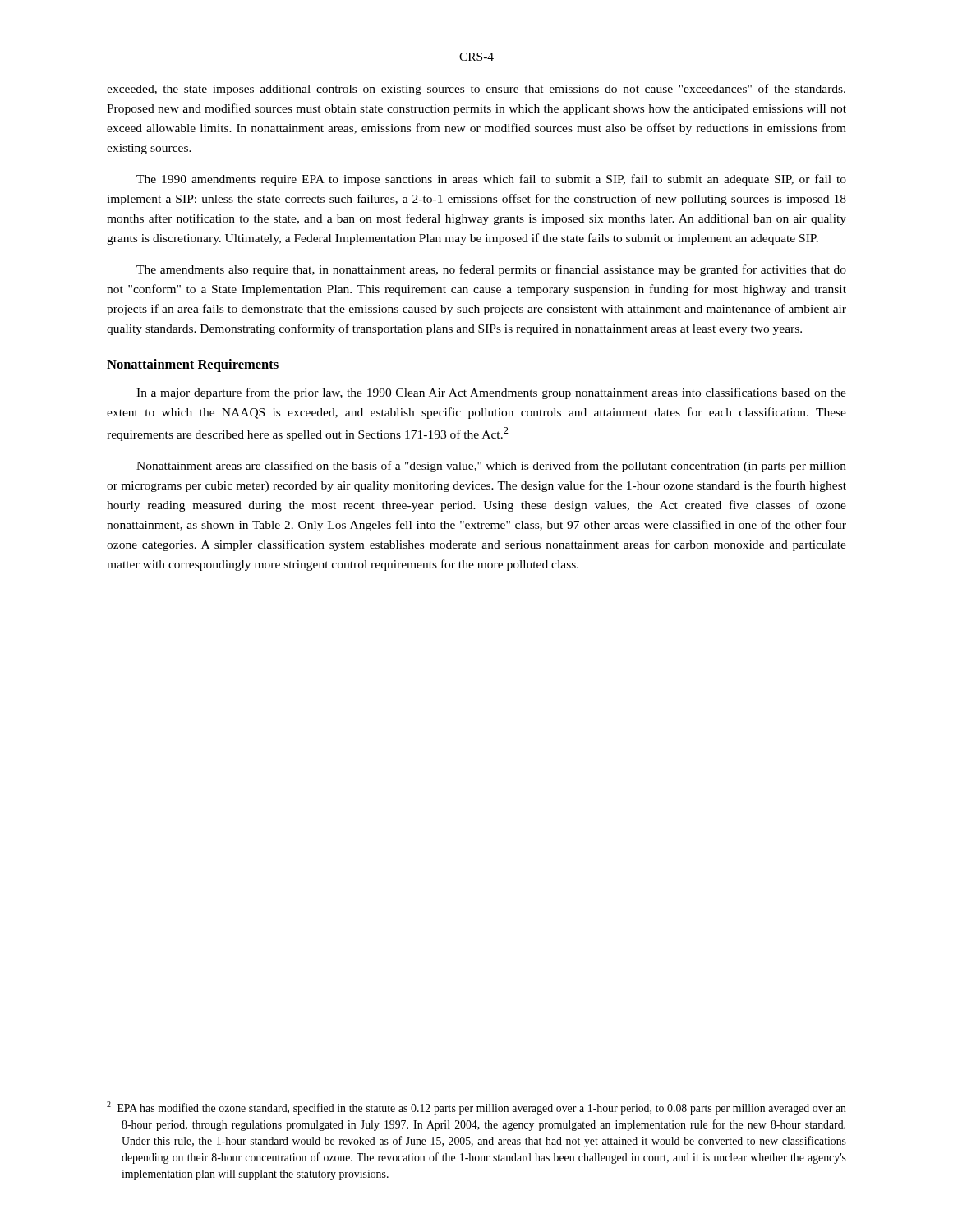
Task: Find the block on this page that starts "2 EPA has"
Action: (476, 1141)
